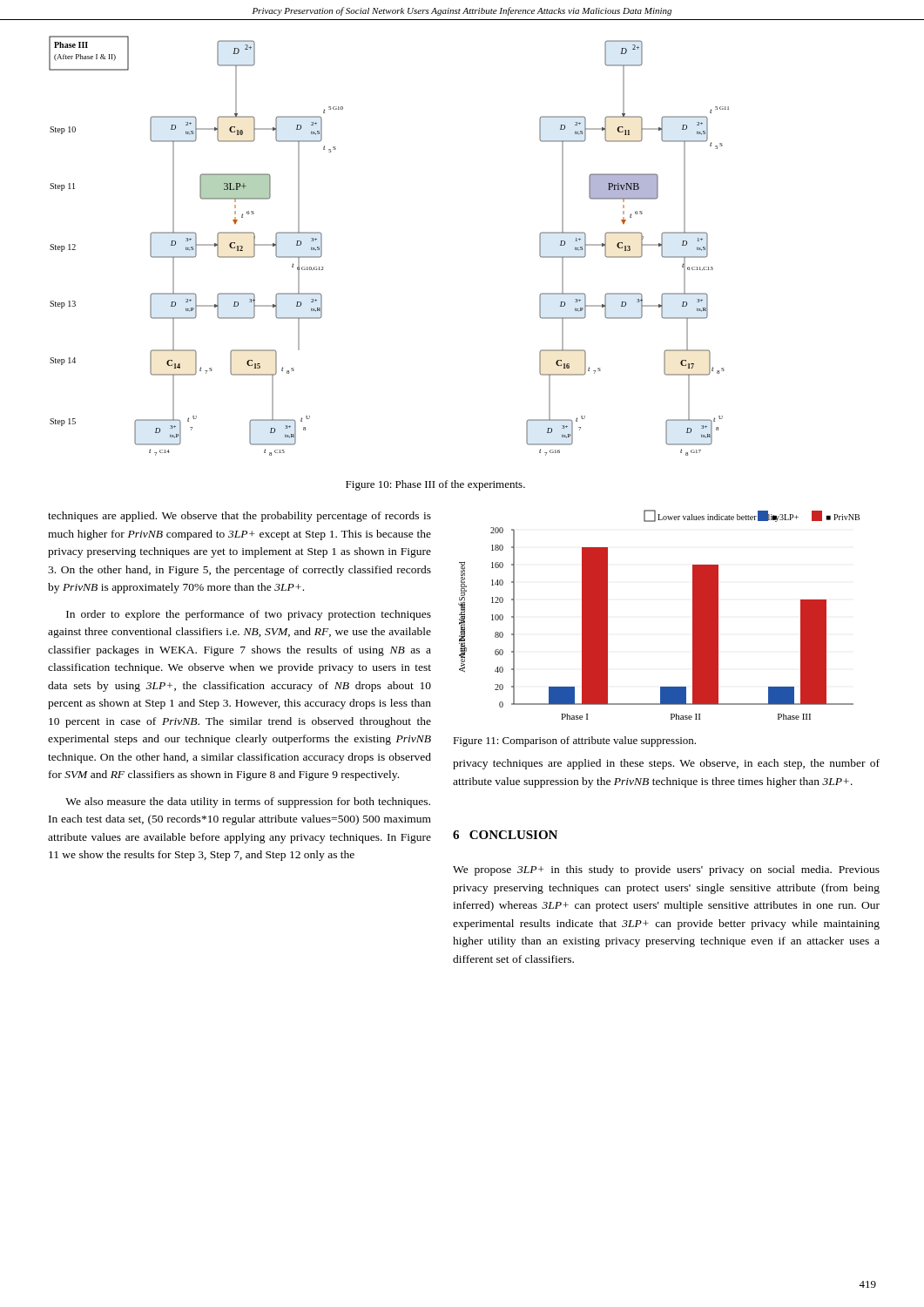Point to the block beginning "techniques are applied."
This screenshot has width=924, height=1307.
[239, 686]
